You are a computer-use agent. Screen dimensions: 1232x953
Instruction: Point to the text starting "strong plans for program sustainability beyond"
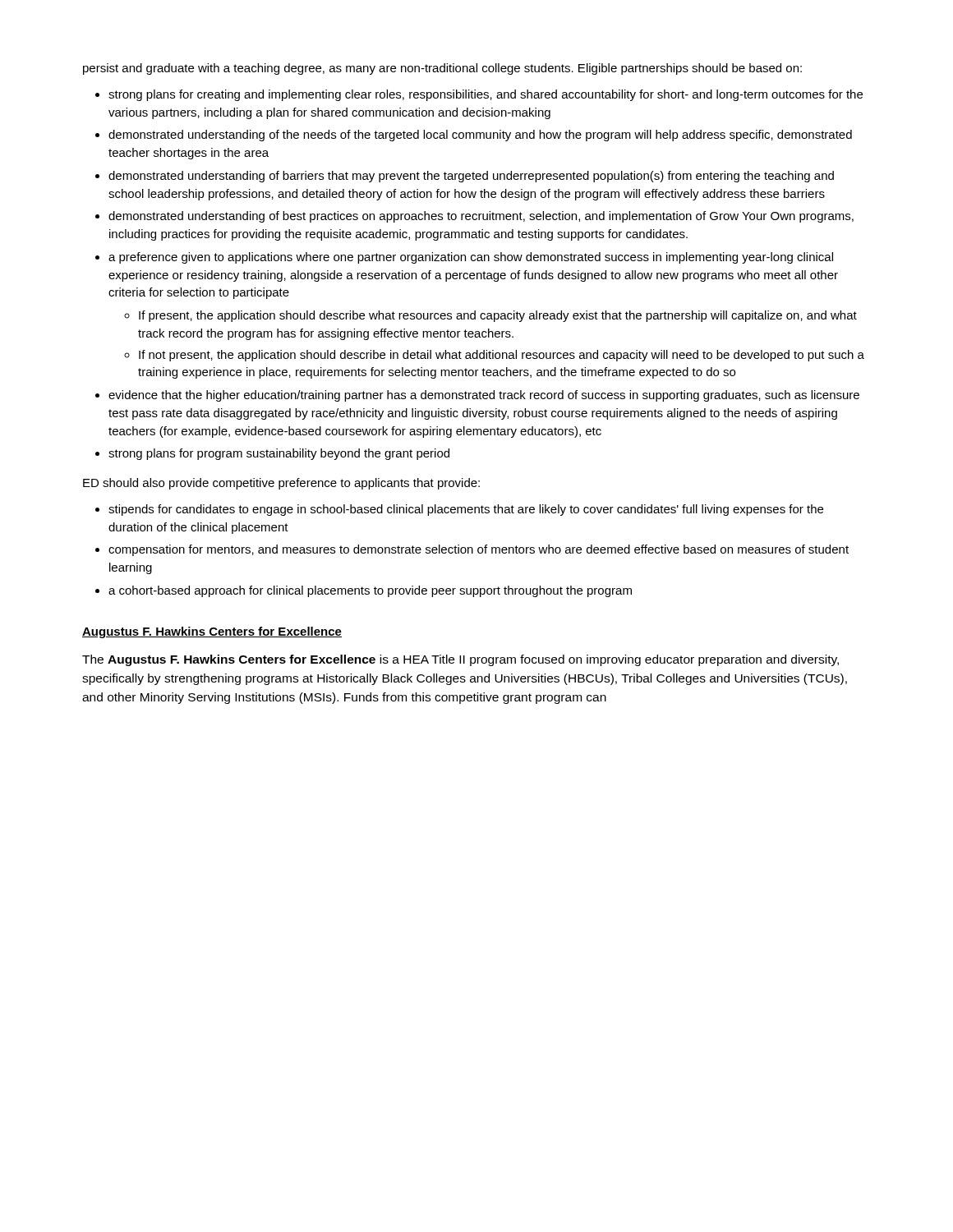(279, 453)
